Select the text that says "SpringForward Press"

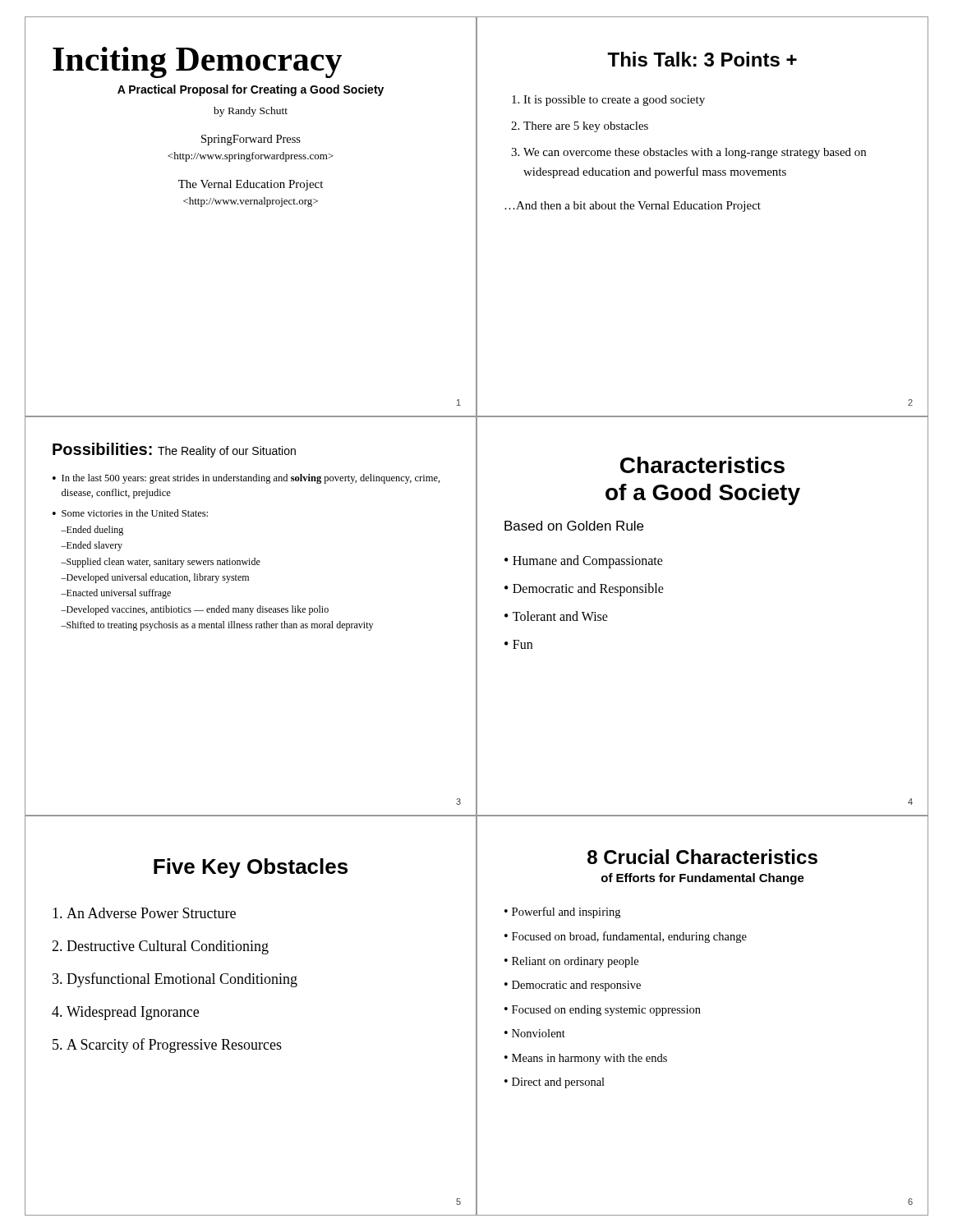(251, 148)
